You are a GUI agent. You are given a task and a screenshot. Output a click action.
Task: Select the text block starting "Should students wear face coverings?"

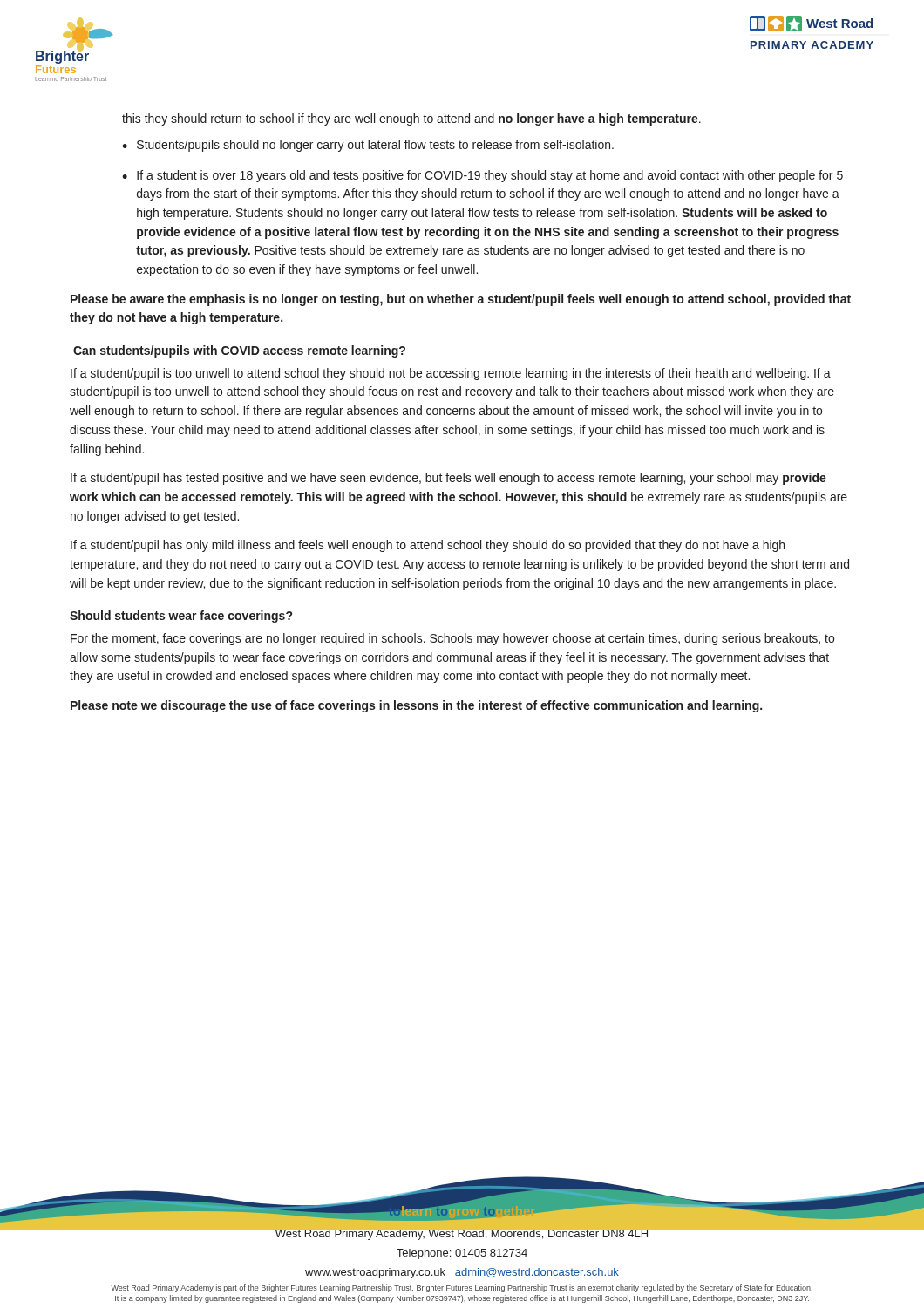click(x=181, y=616)
